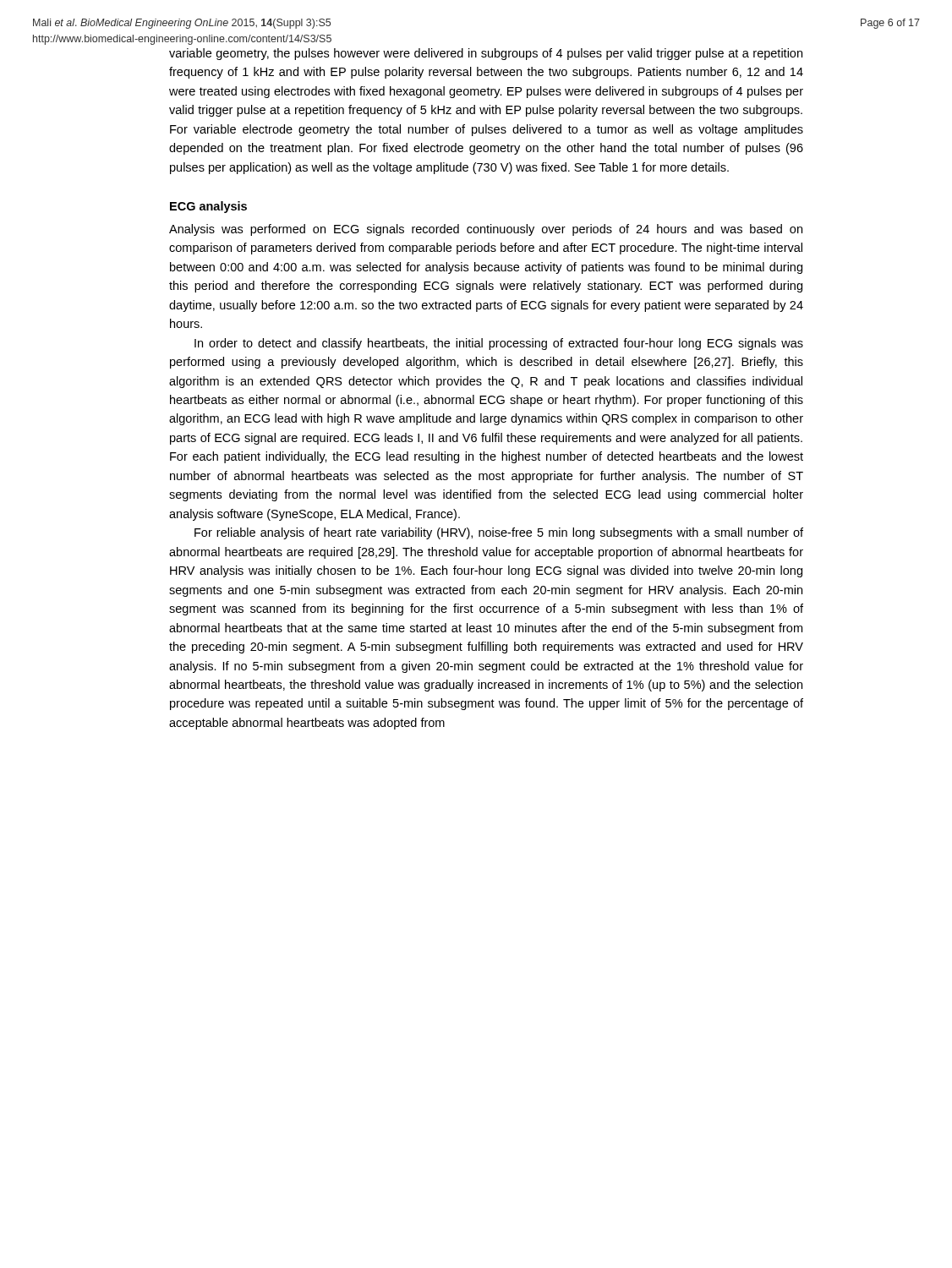Navigate to the element starting "Analysis was performed on"
The height and width of the screenshot is (1268, 952).
tap(486, 476)
